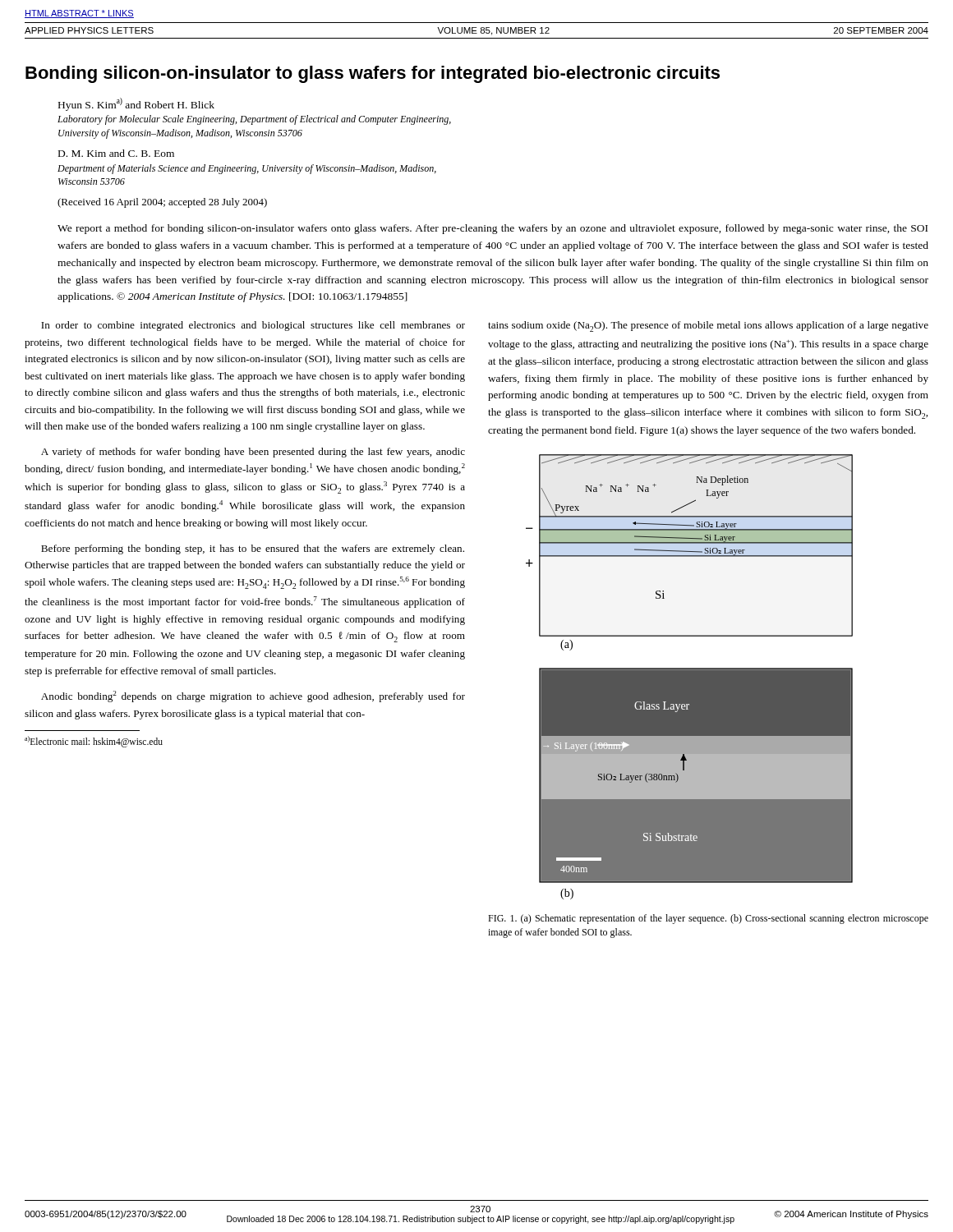
Task: Find the text block starting "FIG. 1. (a) Schematic representation of"
Action: 708,925
